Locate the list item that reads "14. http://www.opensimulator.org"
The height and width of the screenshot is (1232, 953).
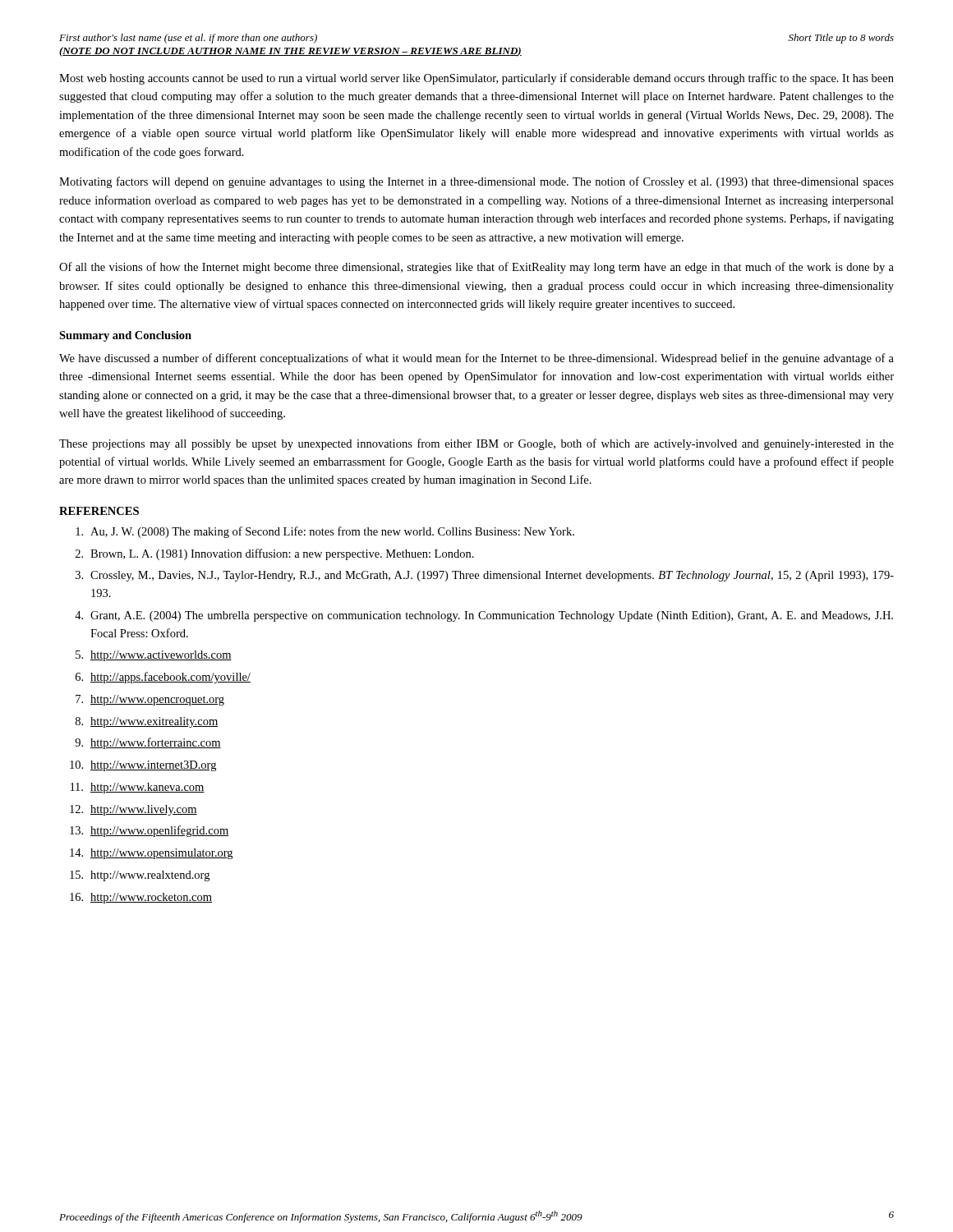pyautogui.click(x=151, y=854)
